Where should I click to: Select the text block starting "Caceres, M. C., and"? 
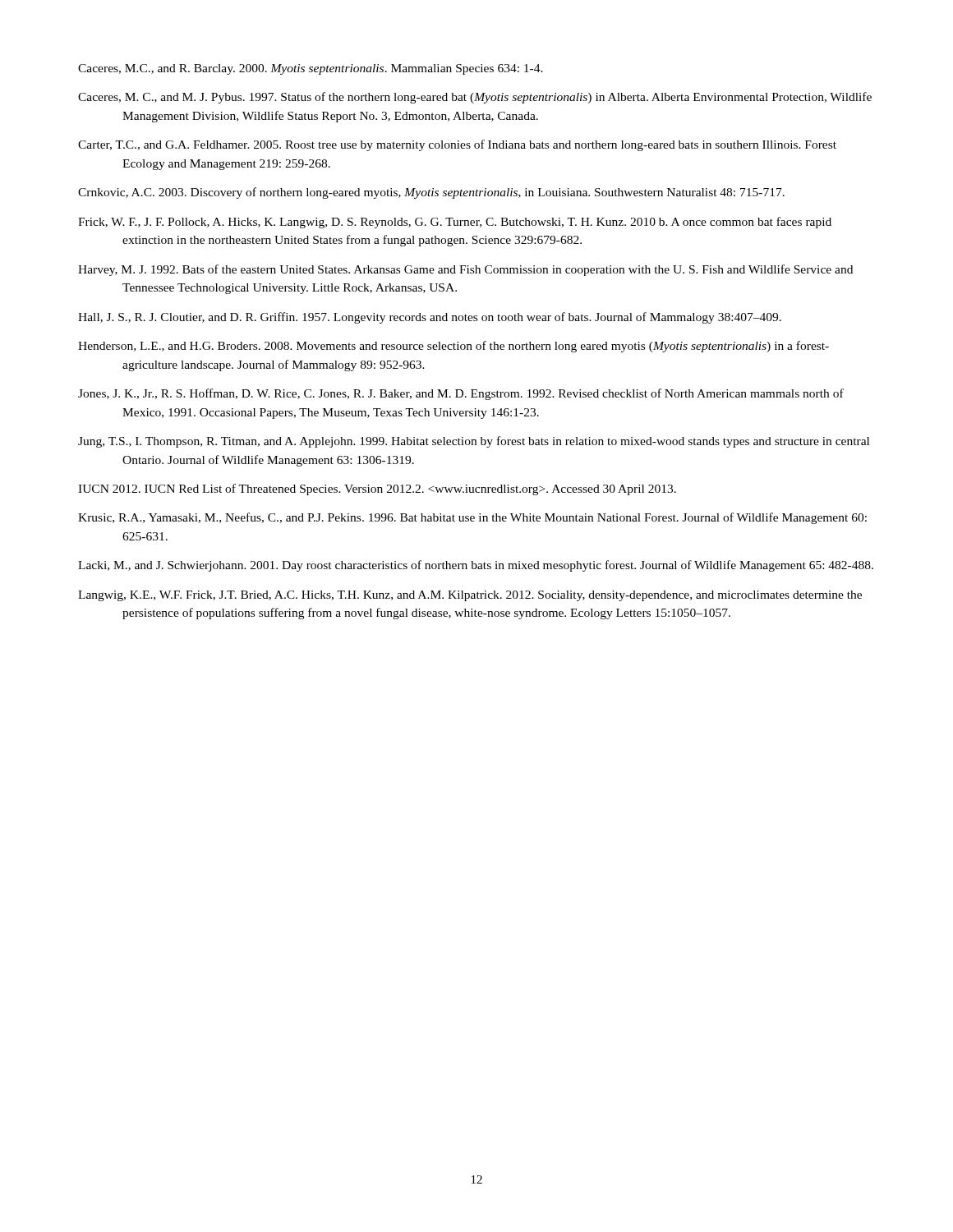click(475, 106)
